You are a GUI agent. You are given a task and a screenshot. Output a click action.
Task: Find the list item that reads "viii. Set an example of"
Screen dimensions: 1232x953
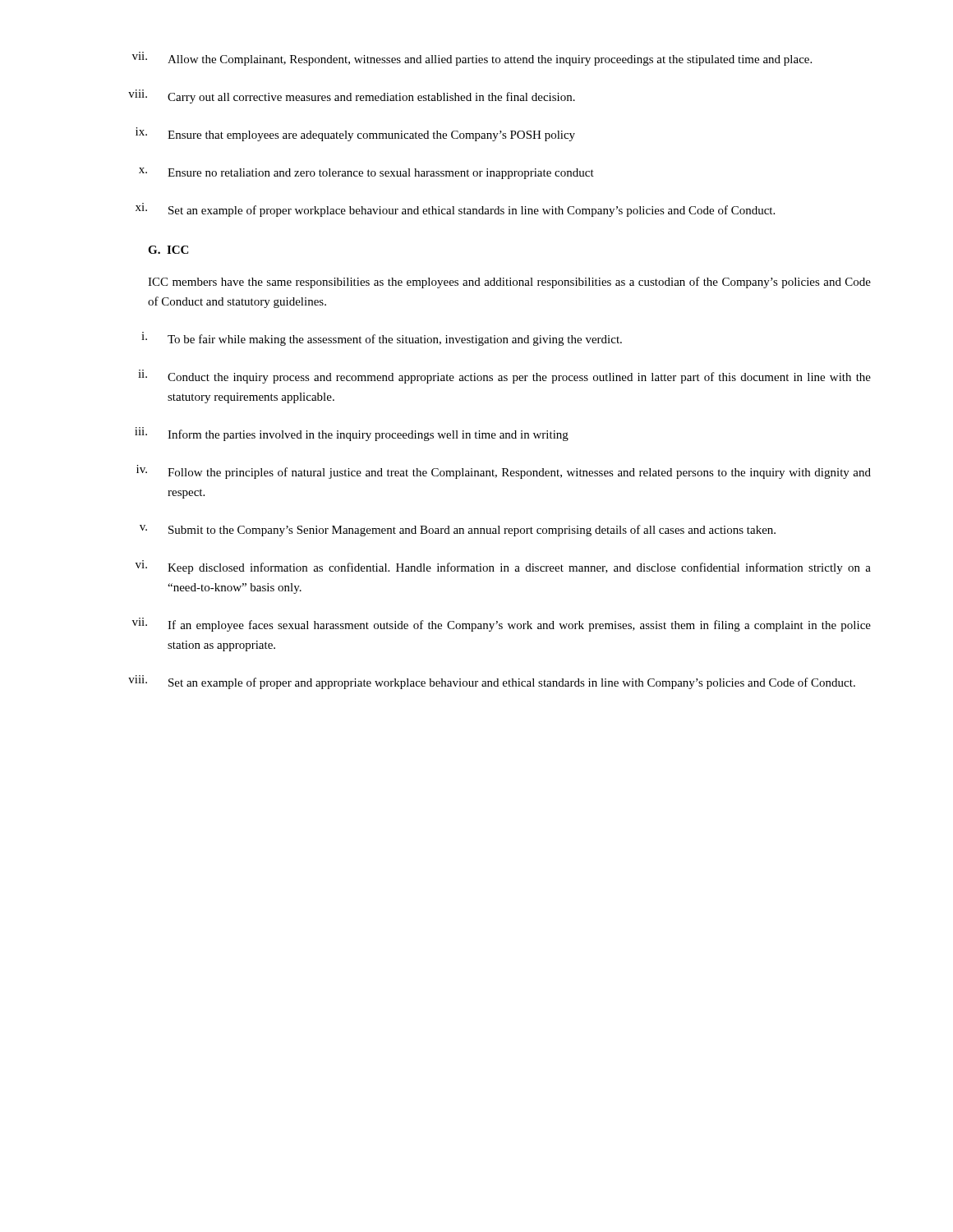coord(476,683)
